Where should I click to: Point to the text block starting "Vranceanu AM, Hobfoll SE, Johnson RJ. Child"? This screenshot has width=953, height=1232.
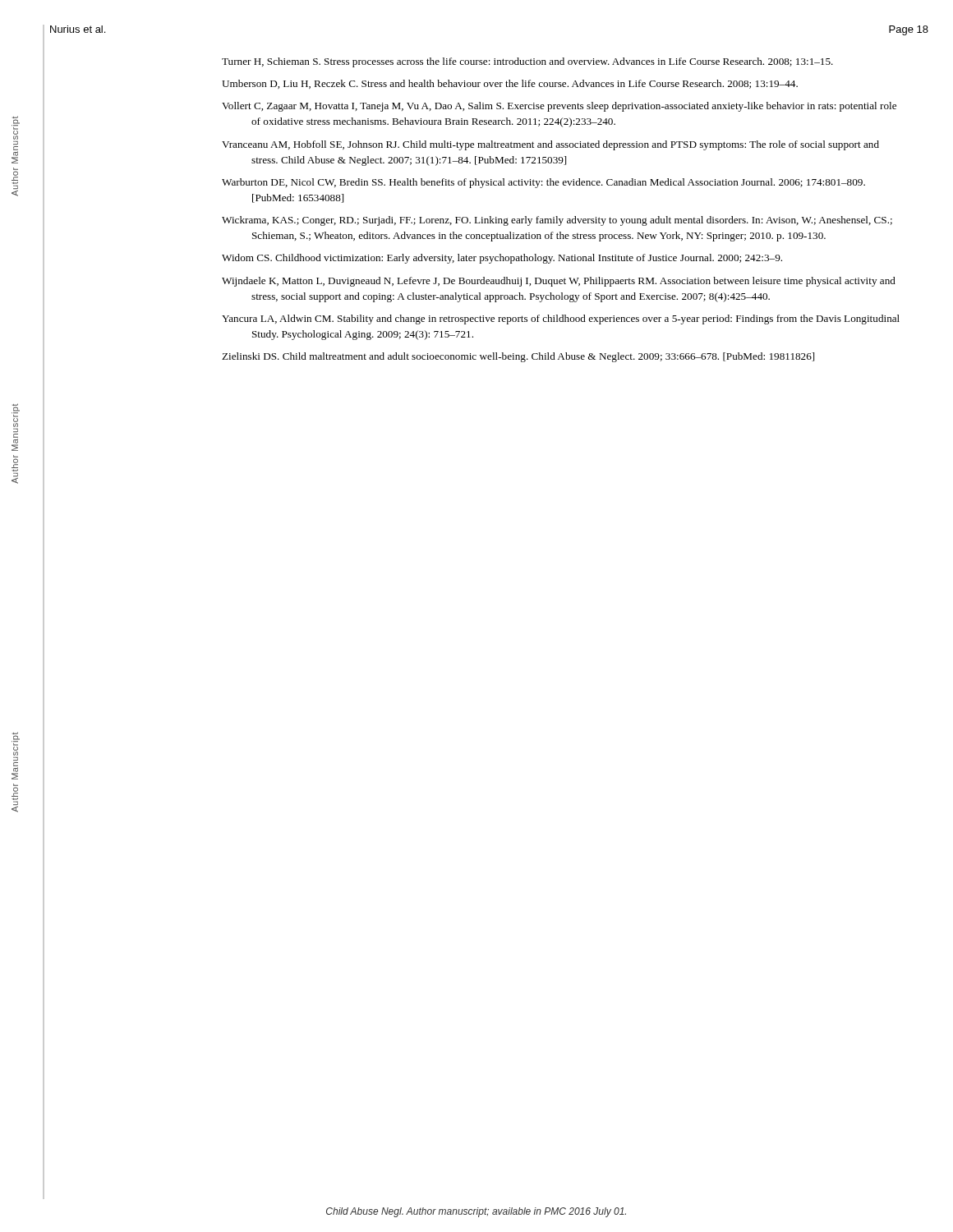(x=550, y=152)
